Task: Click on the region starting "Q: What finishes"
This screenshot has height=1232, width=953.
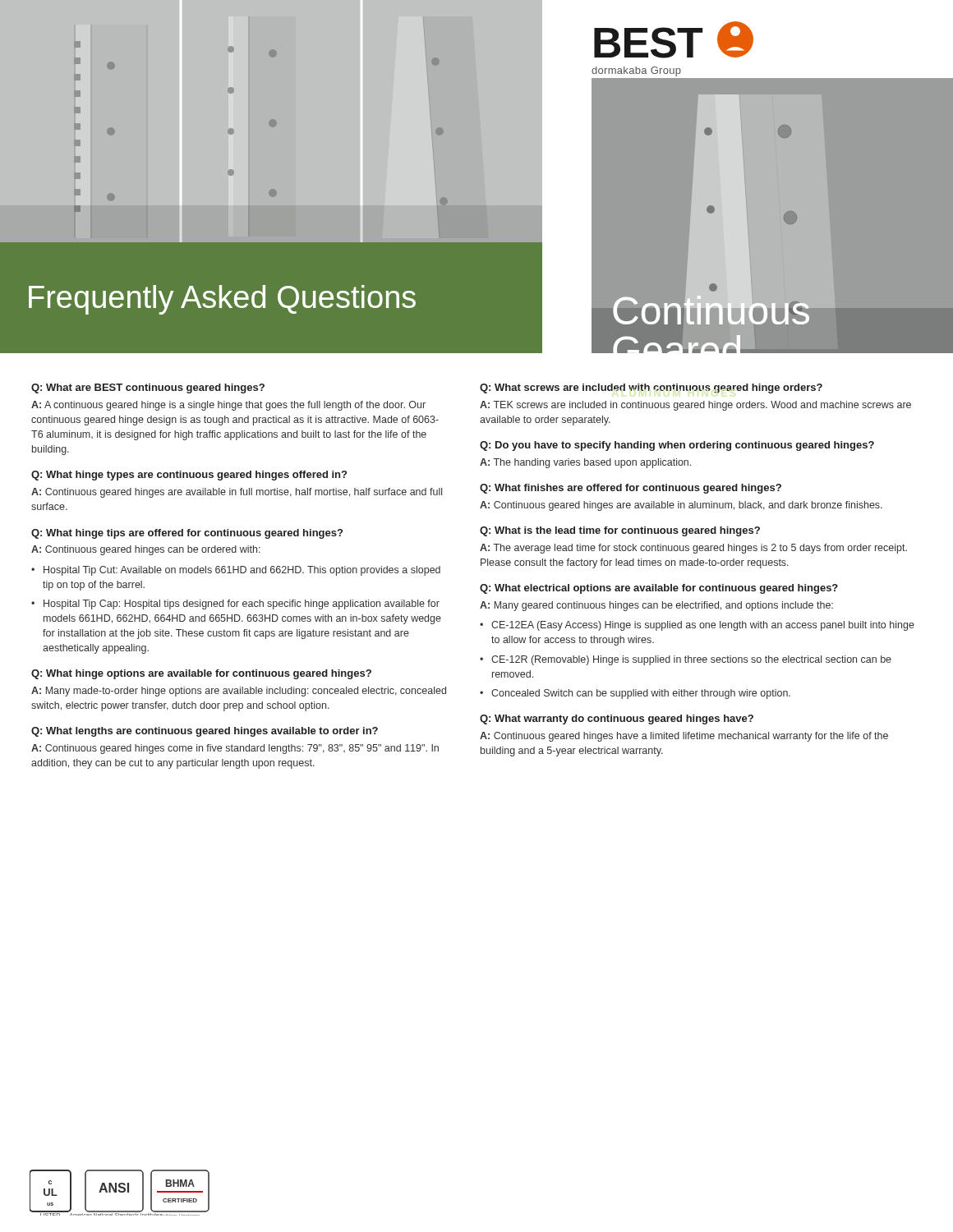Action: (701, 497)
